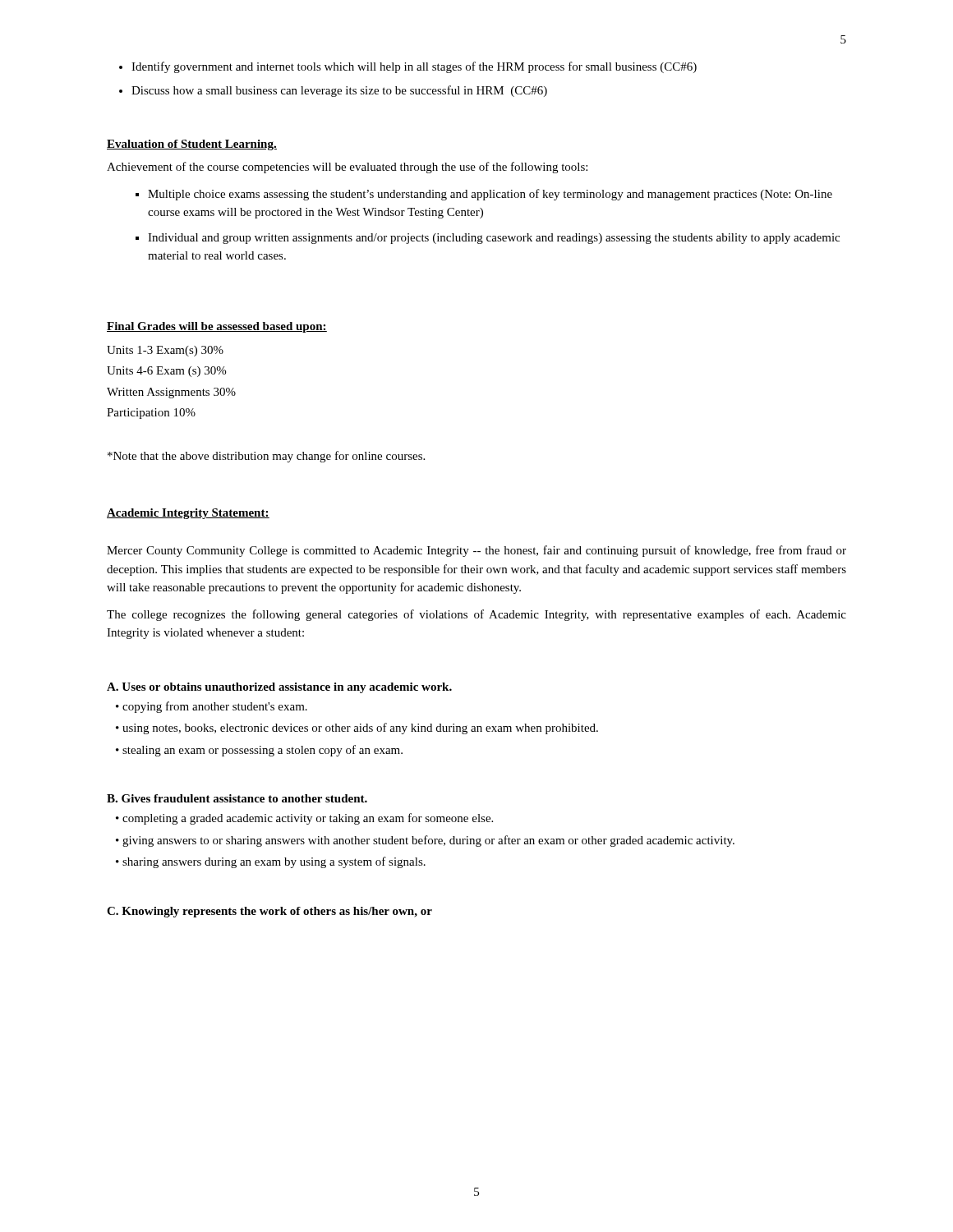Locate the text block starting "• using notes, books, electronic devices"
Screen dimensions: 1232x953
point(357,728)
